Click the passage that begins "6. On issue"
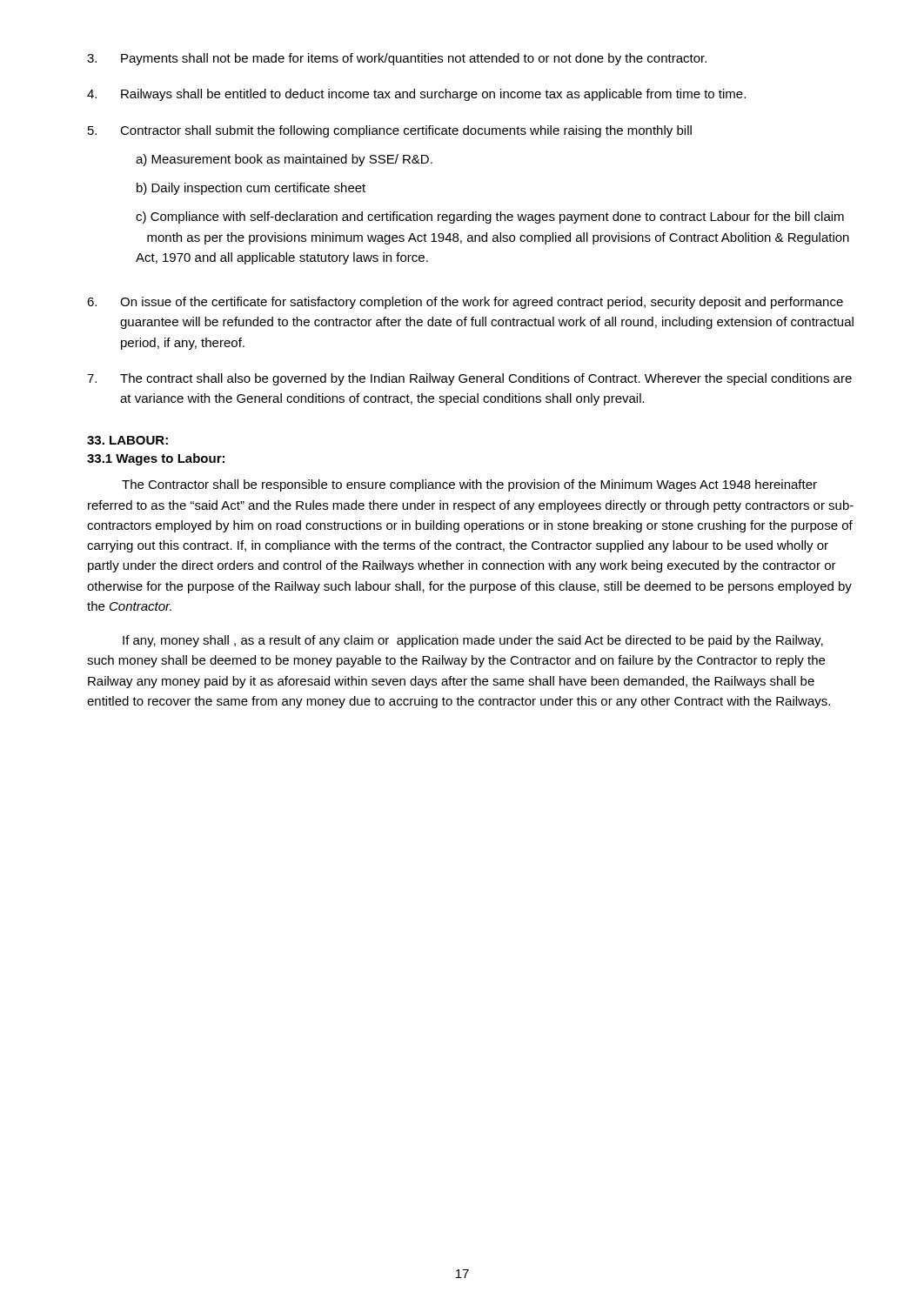 pos(471,322)
